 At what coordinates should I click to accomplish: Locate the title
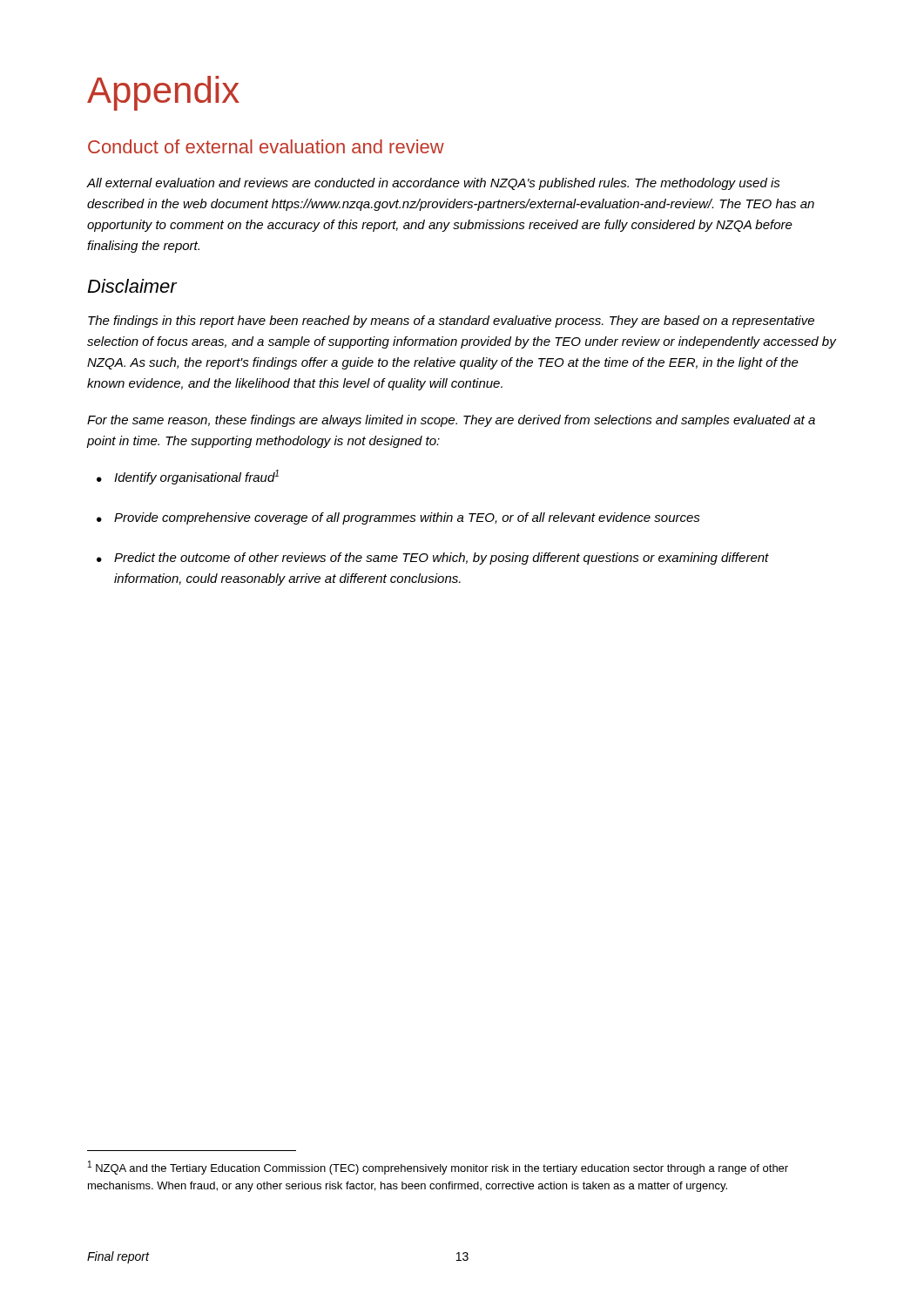[163, 90]
